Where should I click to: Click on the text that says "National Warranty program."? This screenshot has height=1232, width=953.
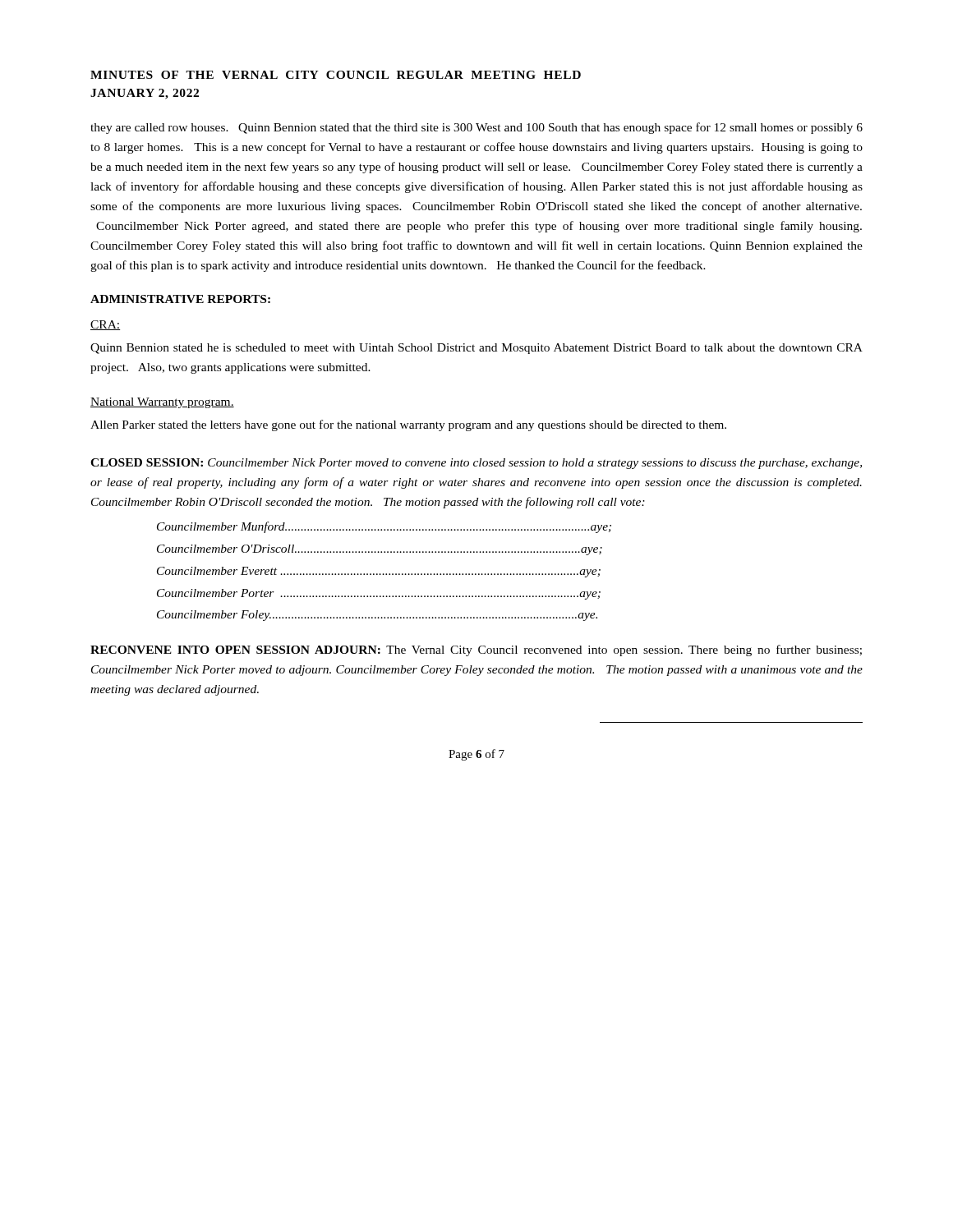point(162,401)
